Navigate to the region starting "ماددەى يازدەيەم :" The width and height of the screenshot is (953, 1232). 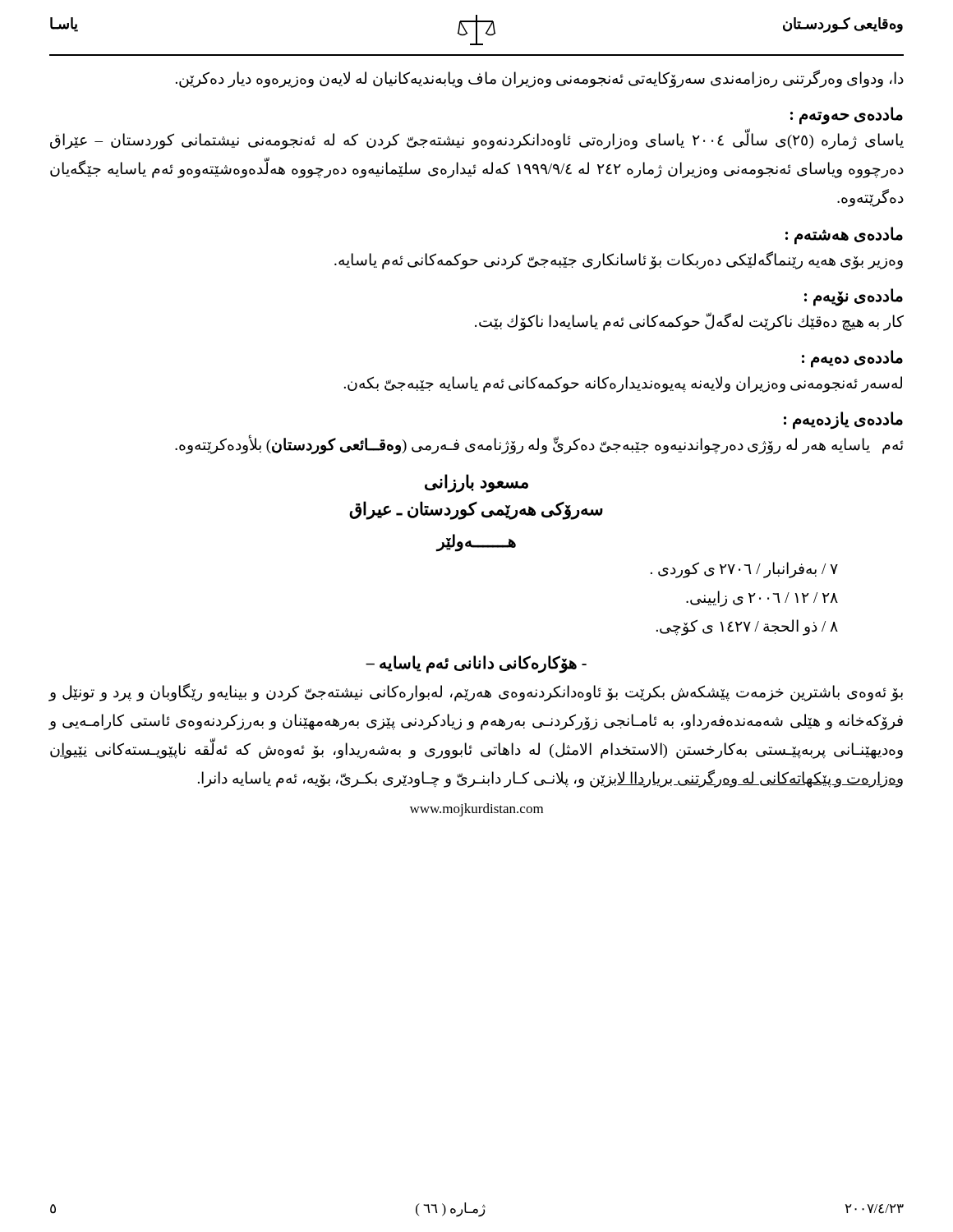point(843,419)
